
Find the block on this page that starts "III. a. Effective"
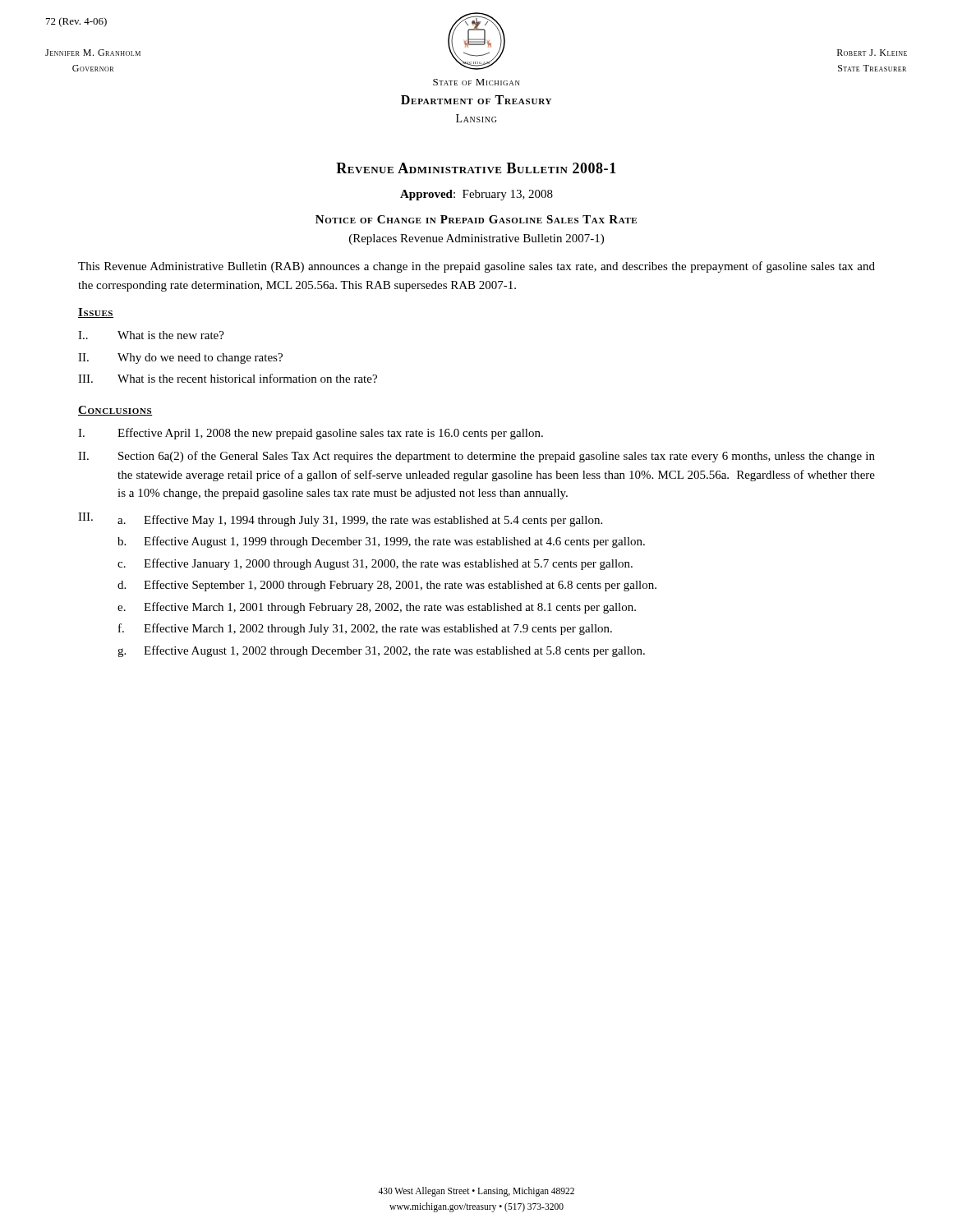(x=476, y=585)
